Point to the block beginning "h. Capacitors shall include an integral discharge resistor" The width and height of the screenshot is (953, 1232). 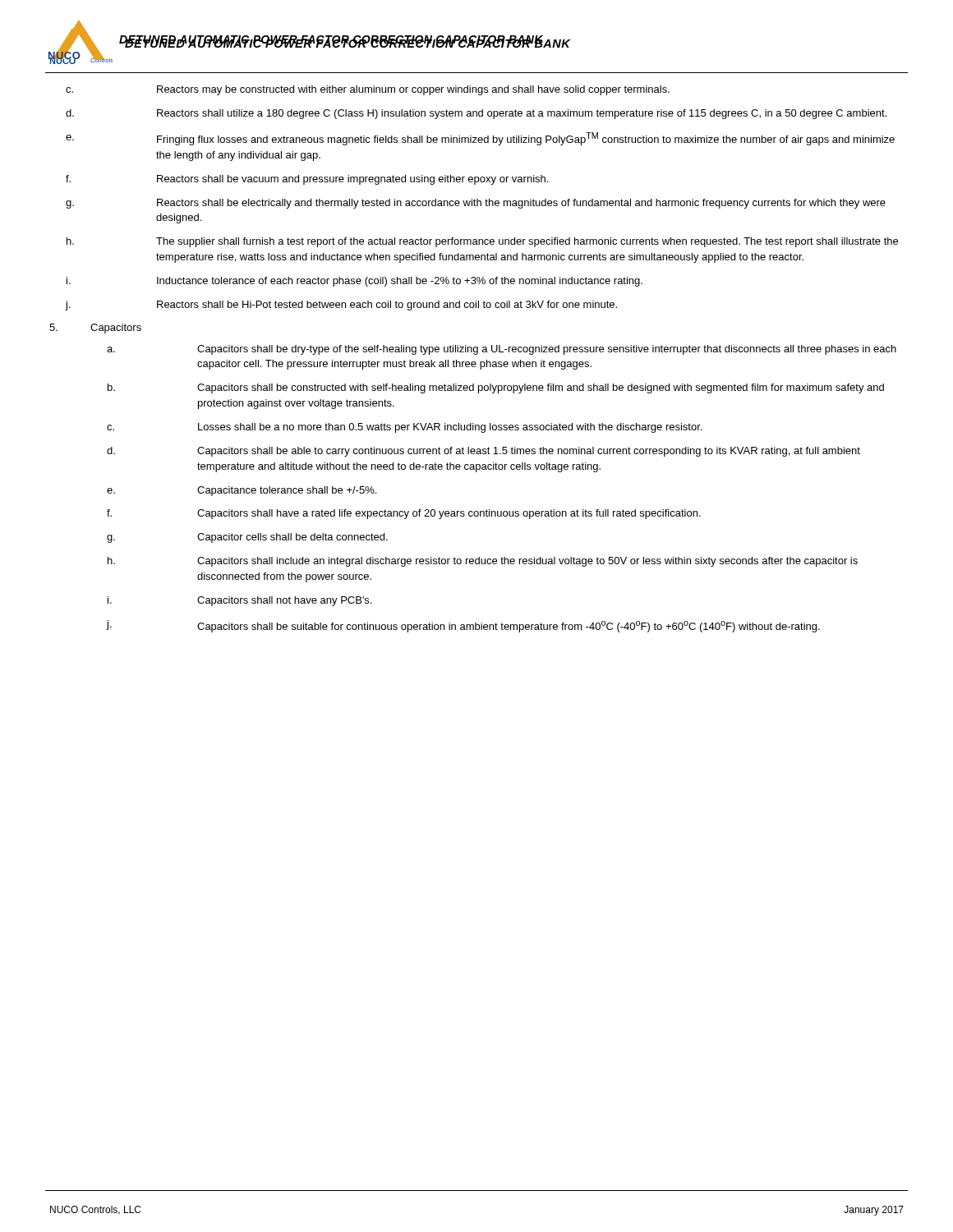(497, 569)
